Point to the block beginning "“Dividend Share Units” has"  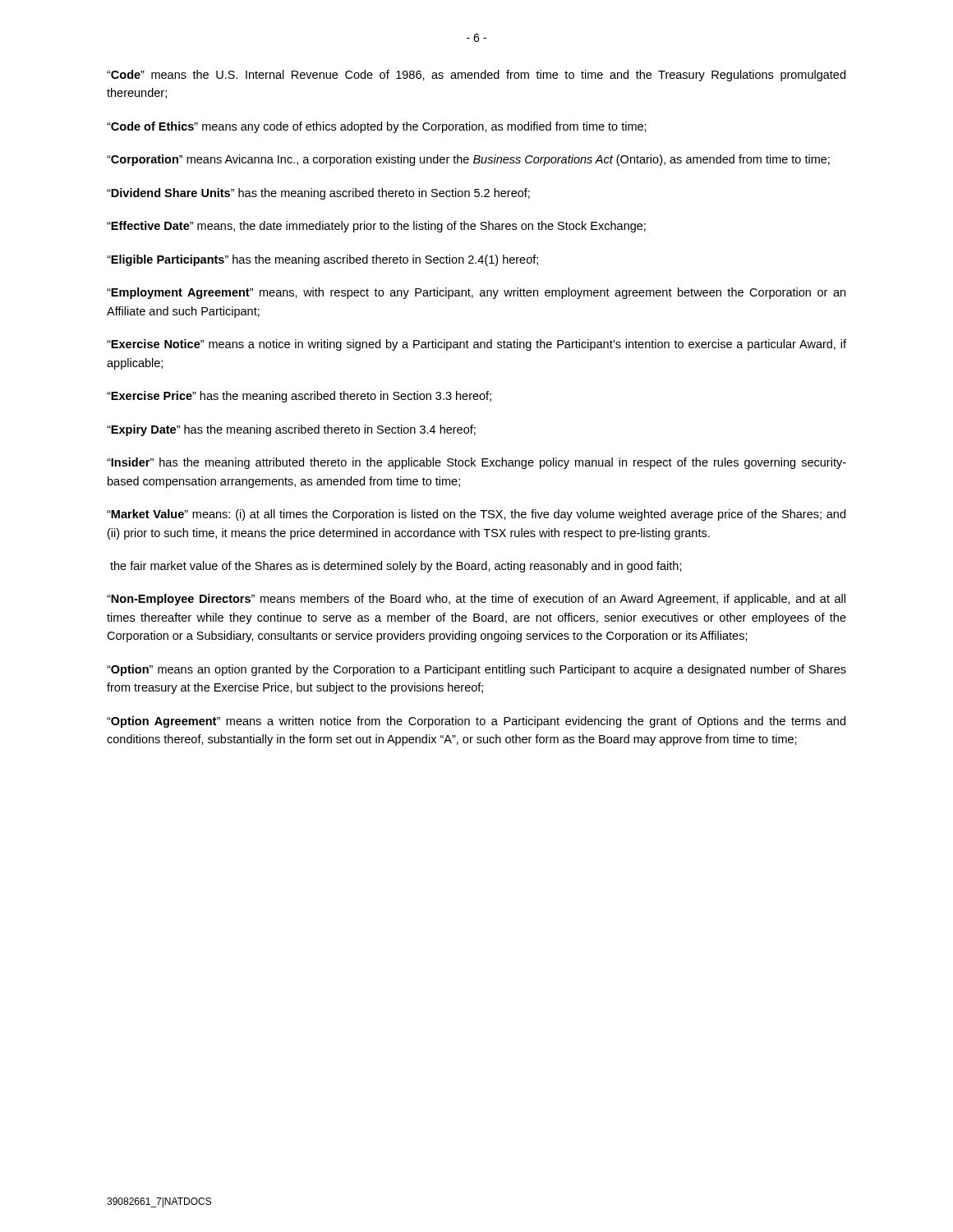(319, 193)
